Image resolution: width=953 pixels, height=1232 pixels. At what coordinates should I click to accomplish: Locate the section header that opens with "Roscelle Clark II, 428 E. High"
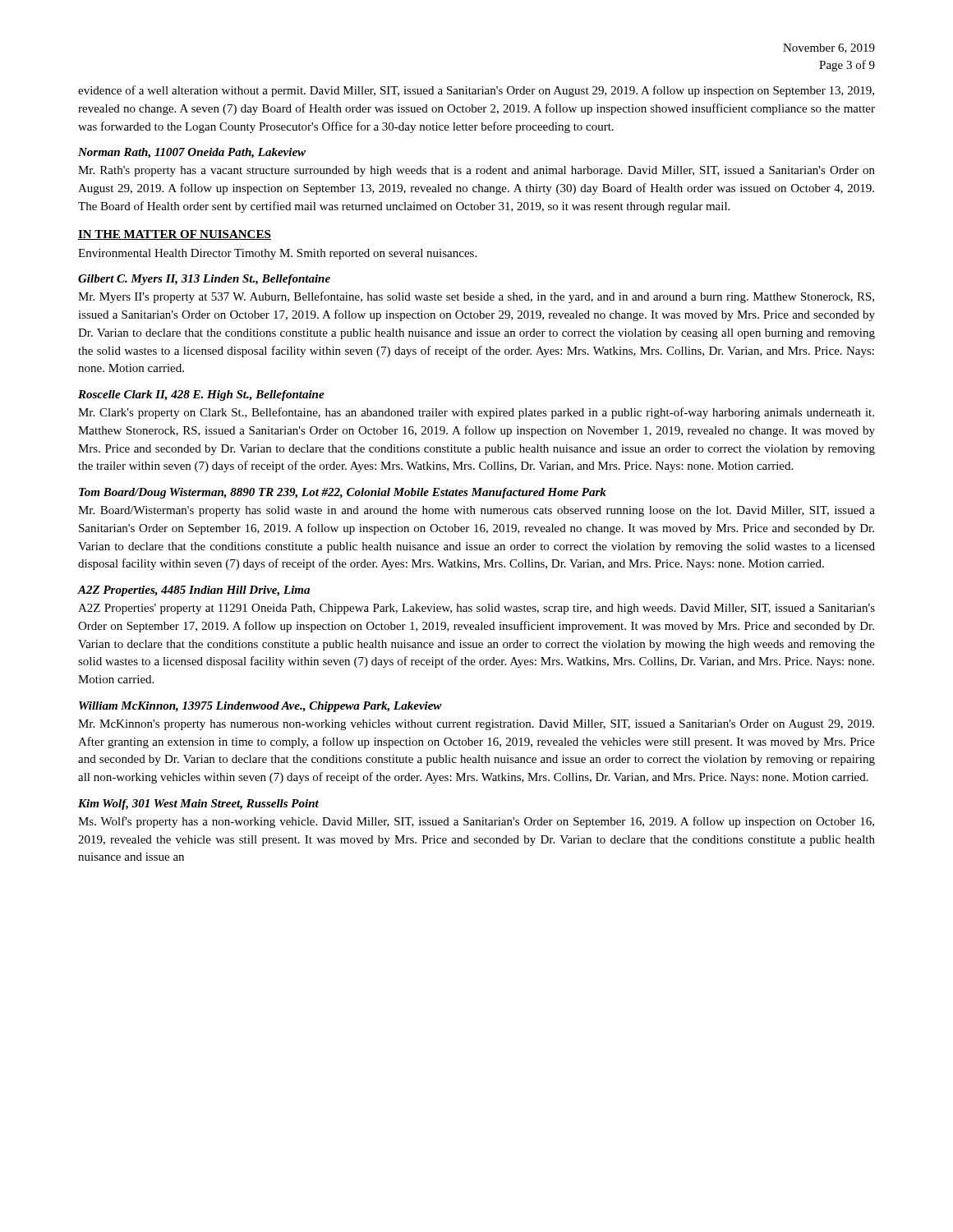201,394
